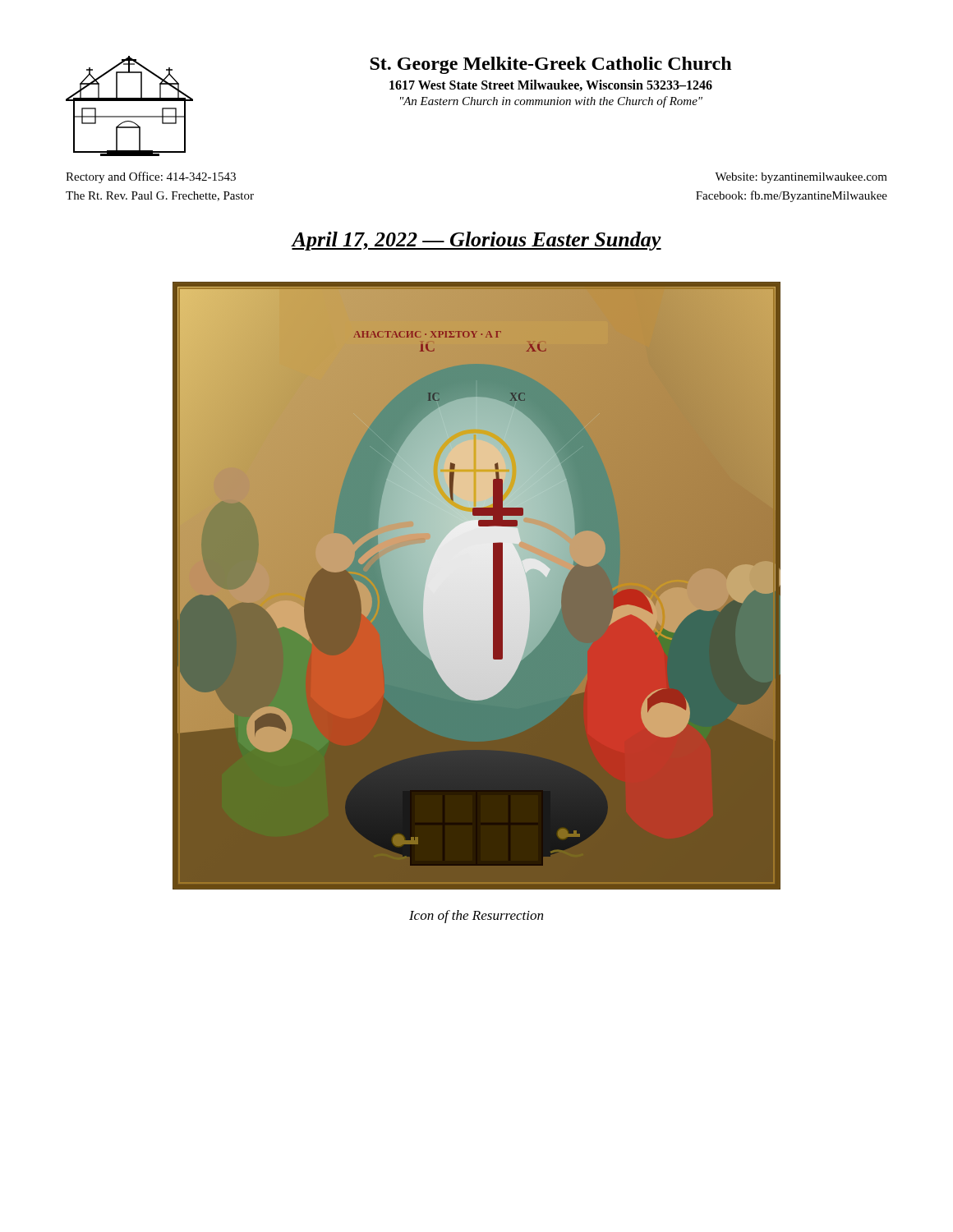Click on the region starting "Rectory and Office: 414-342-1543 The Rt. Rev."
Image resolution: width=953 pixels, height=1232 pixels.
155,177
